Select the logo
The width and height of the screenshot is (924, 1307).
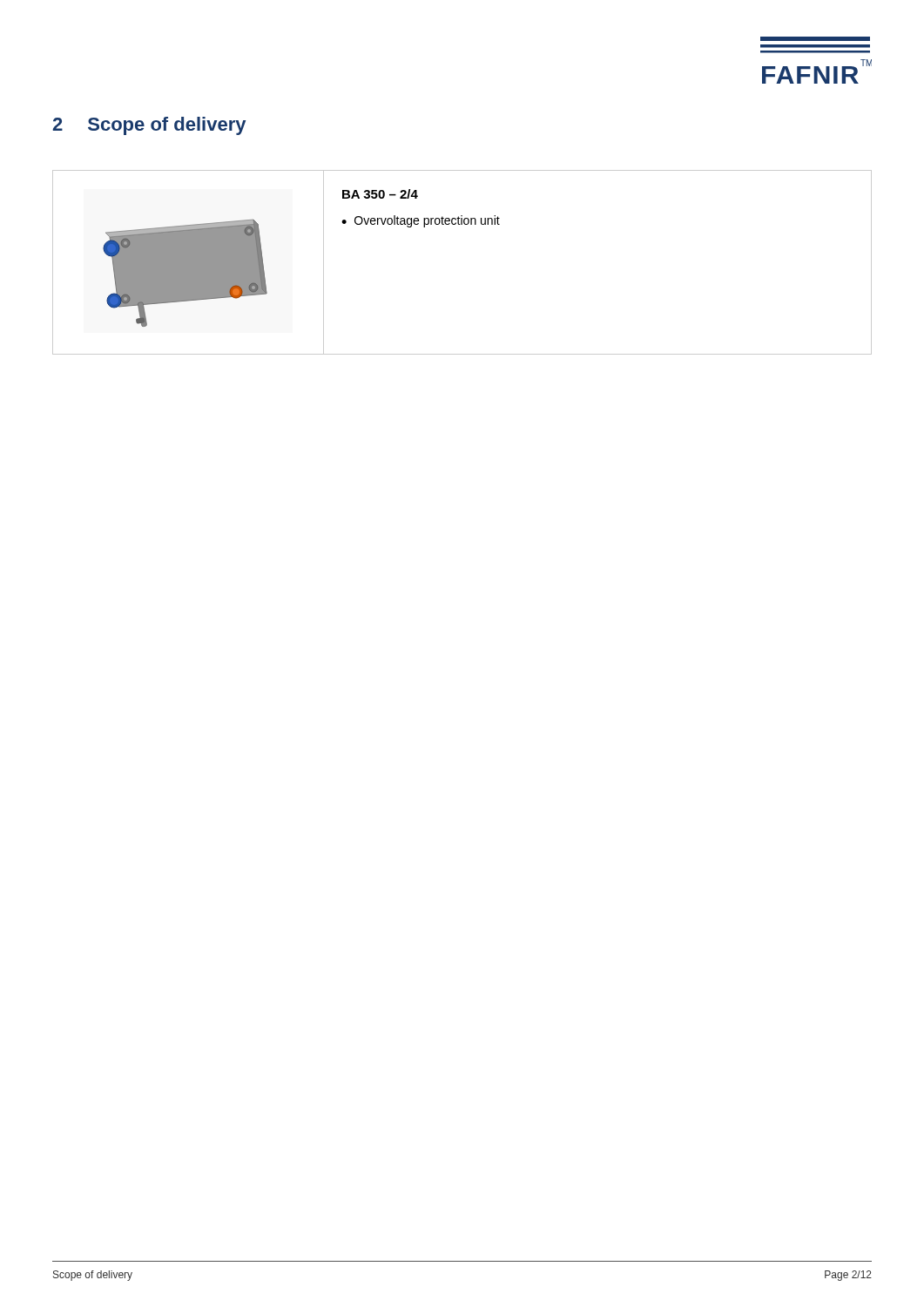pos(815,65)
